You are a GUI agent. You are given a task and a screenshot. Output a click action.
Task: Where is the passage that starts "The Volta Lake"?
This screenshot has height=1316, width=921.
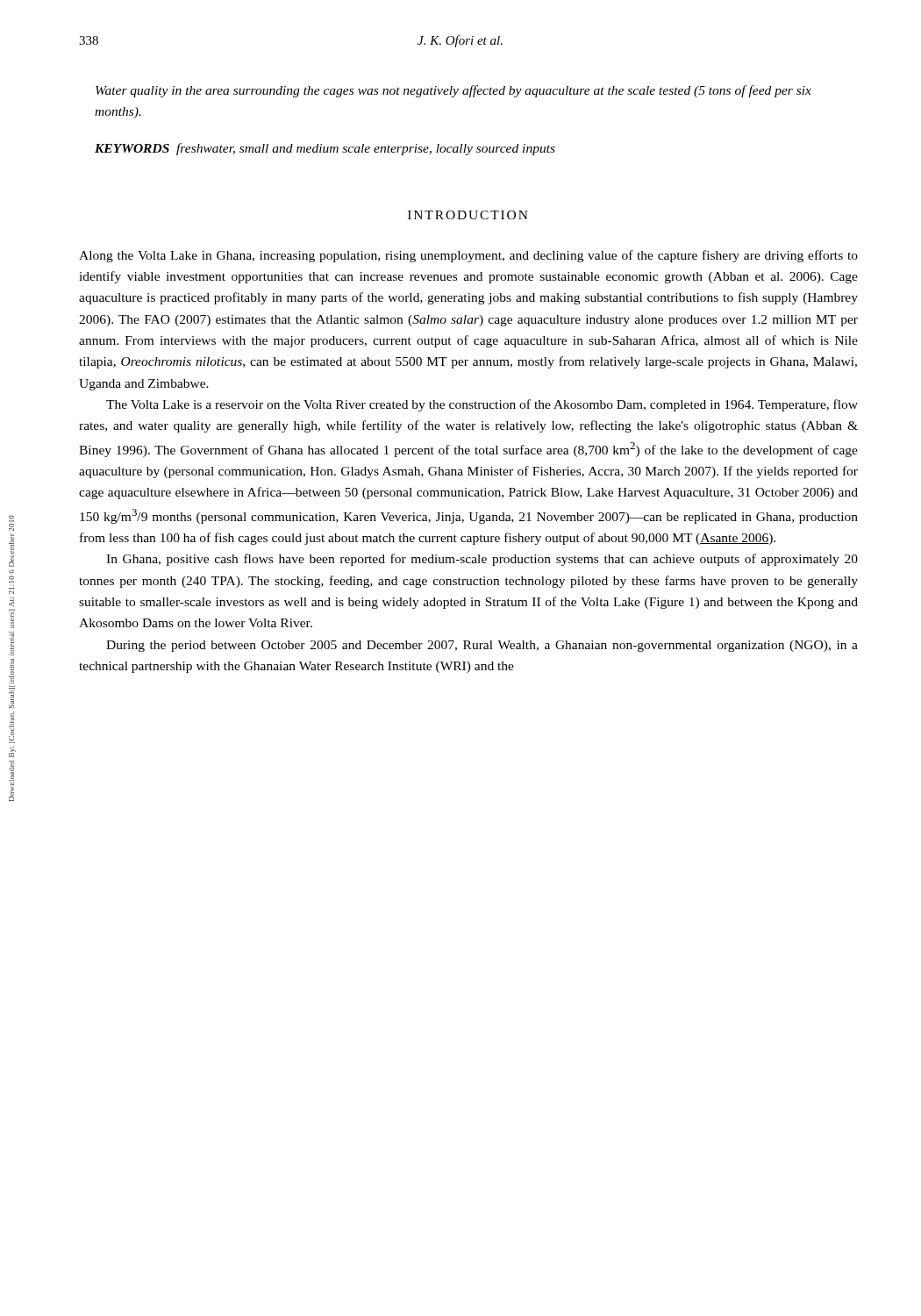coord(468,471)
